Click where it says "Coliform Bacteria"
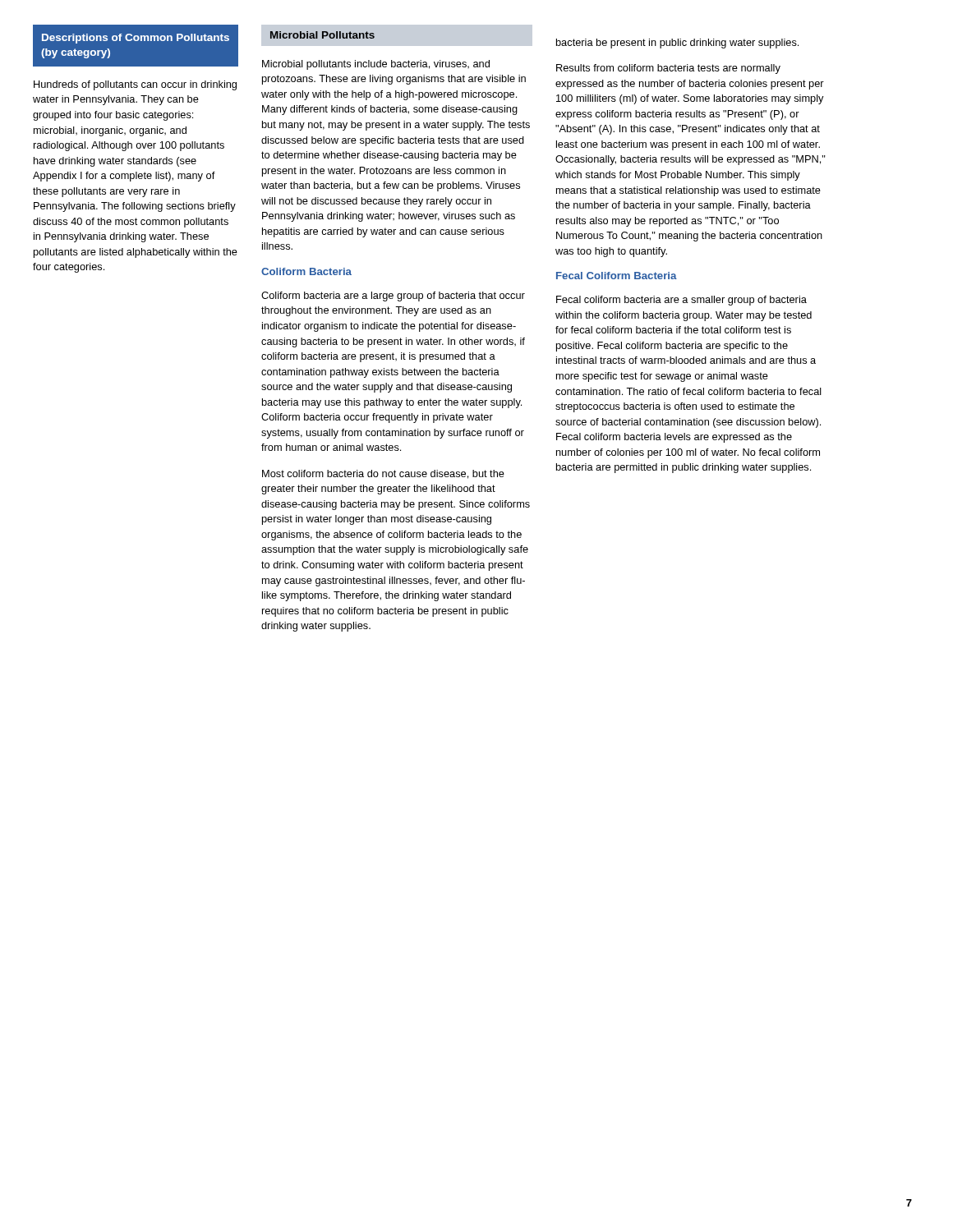Screen dimensions: 1232x953 pos(306,271)
